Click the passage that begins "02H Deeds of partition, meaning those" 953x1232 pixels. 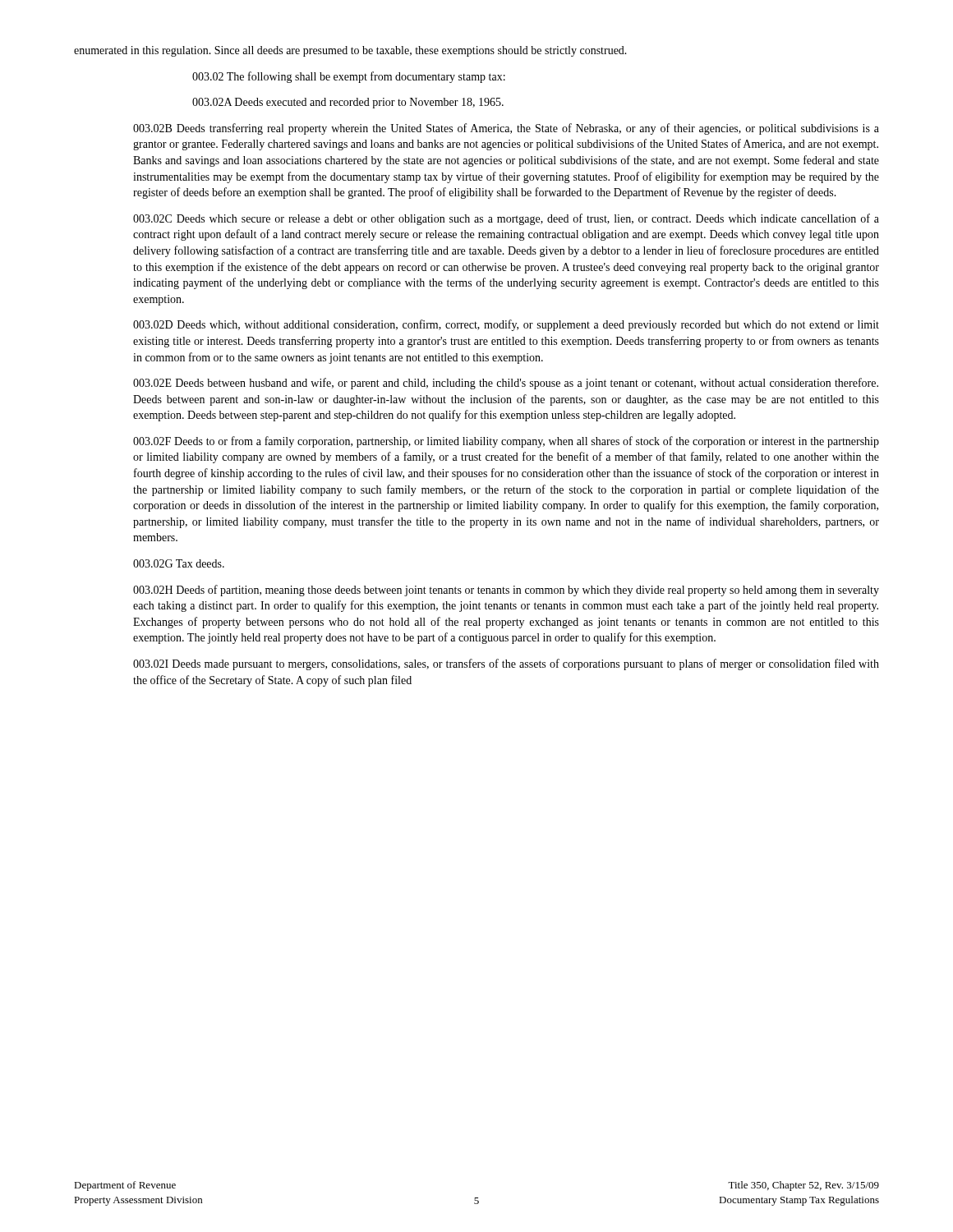click(506, 614)
